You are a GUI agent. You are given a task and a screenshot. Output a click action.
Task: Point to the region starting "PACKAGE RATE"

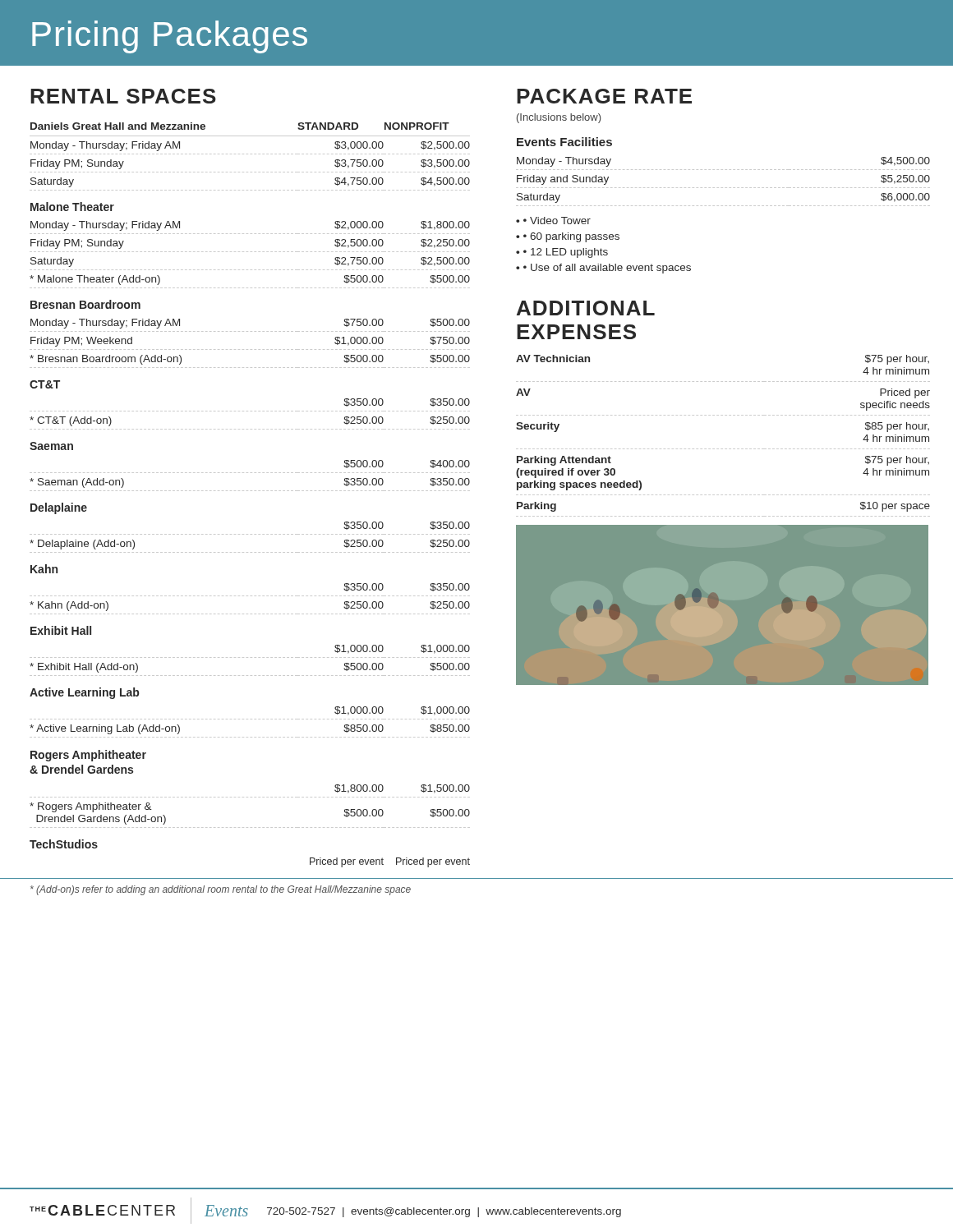[605, 97]
